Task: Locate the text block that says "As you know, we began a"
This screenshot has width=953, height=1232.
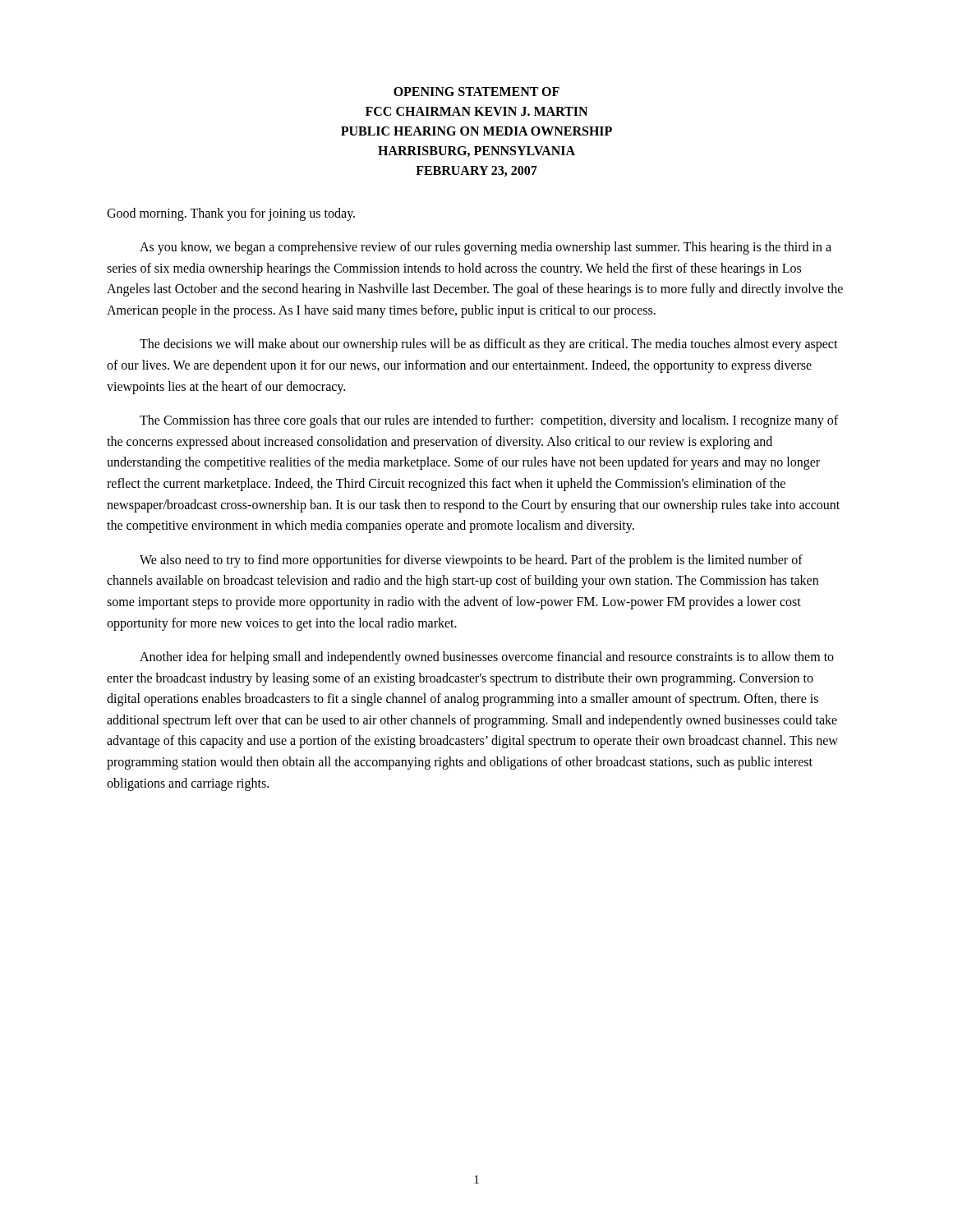Action: tap(475, 278)
